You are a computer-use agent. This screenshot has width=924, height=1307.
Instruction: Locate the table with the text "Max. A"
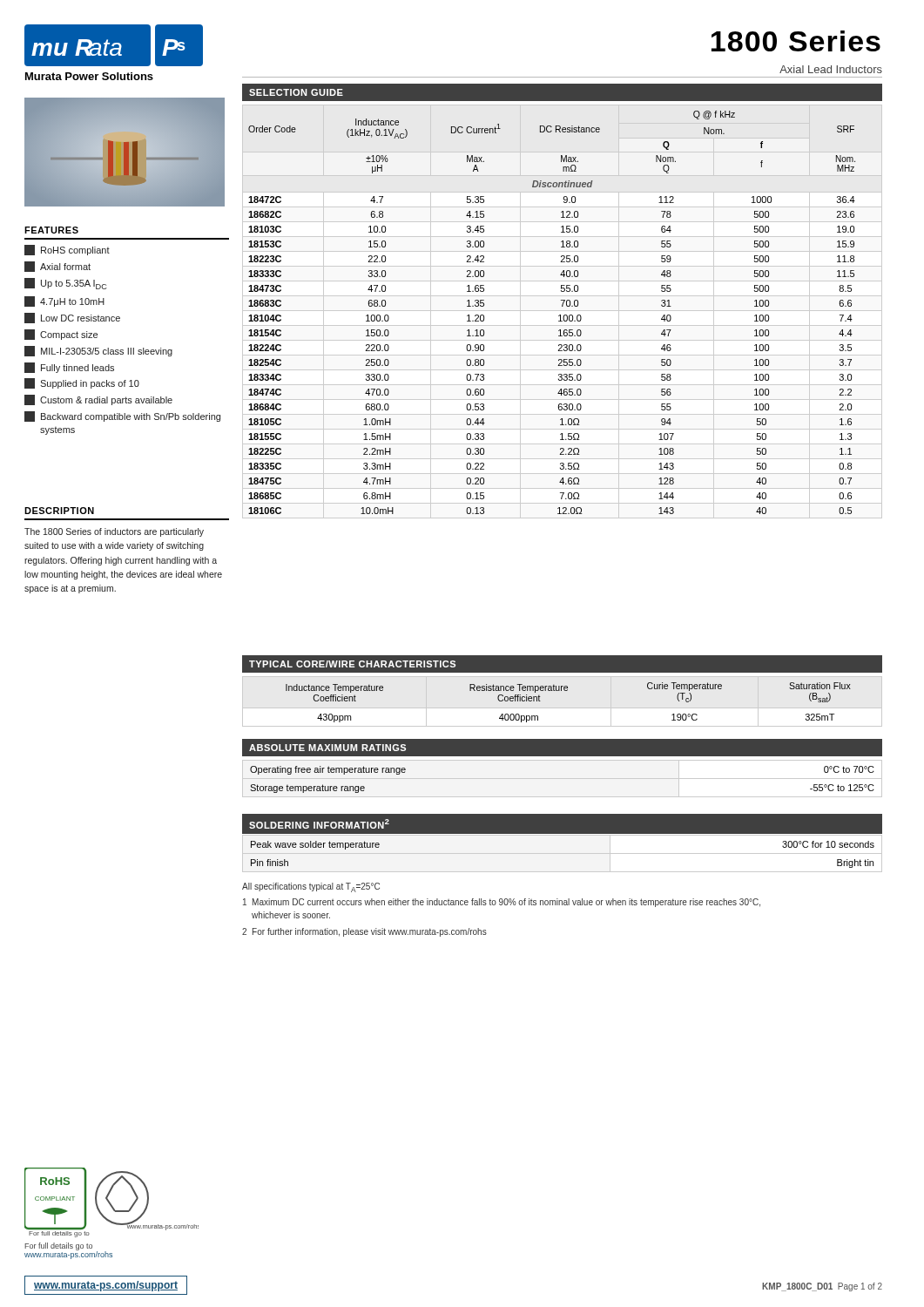pyautogui.click(x=562, y=312)
